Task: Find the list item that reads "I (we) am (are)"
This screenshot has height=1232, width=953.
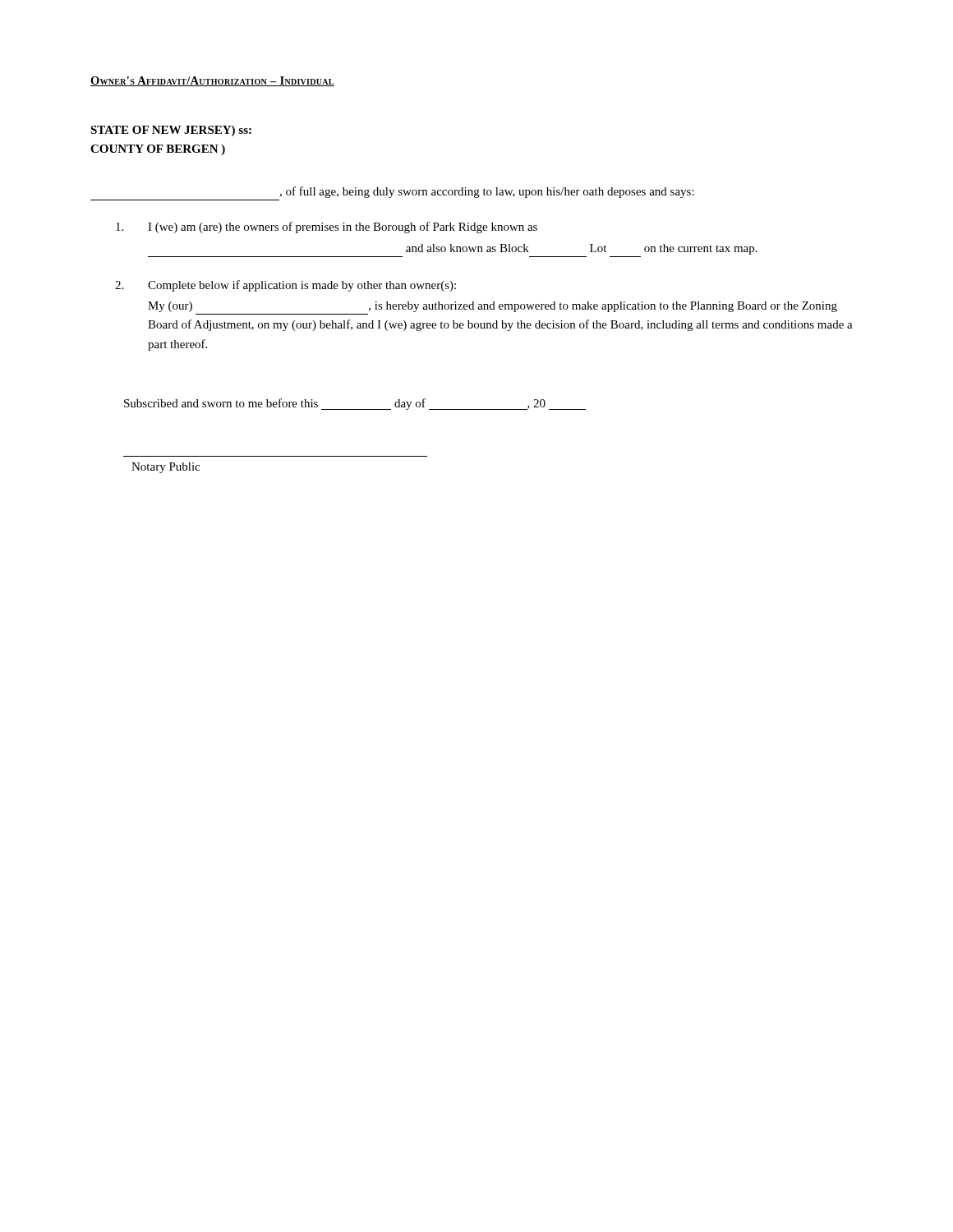Action: (x=476, y=238)
